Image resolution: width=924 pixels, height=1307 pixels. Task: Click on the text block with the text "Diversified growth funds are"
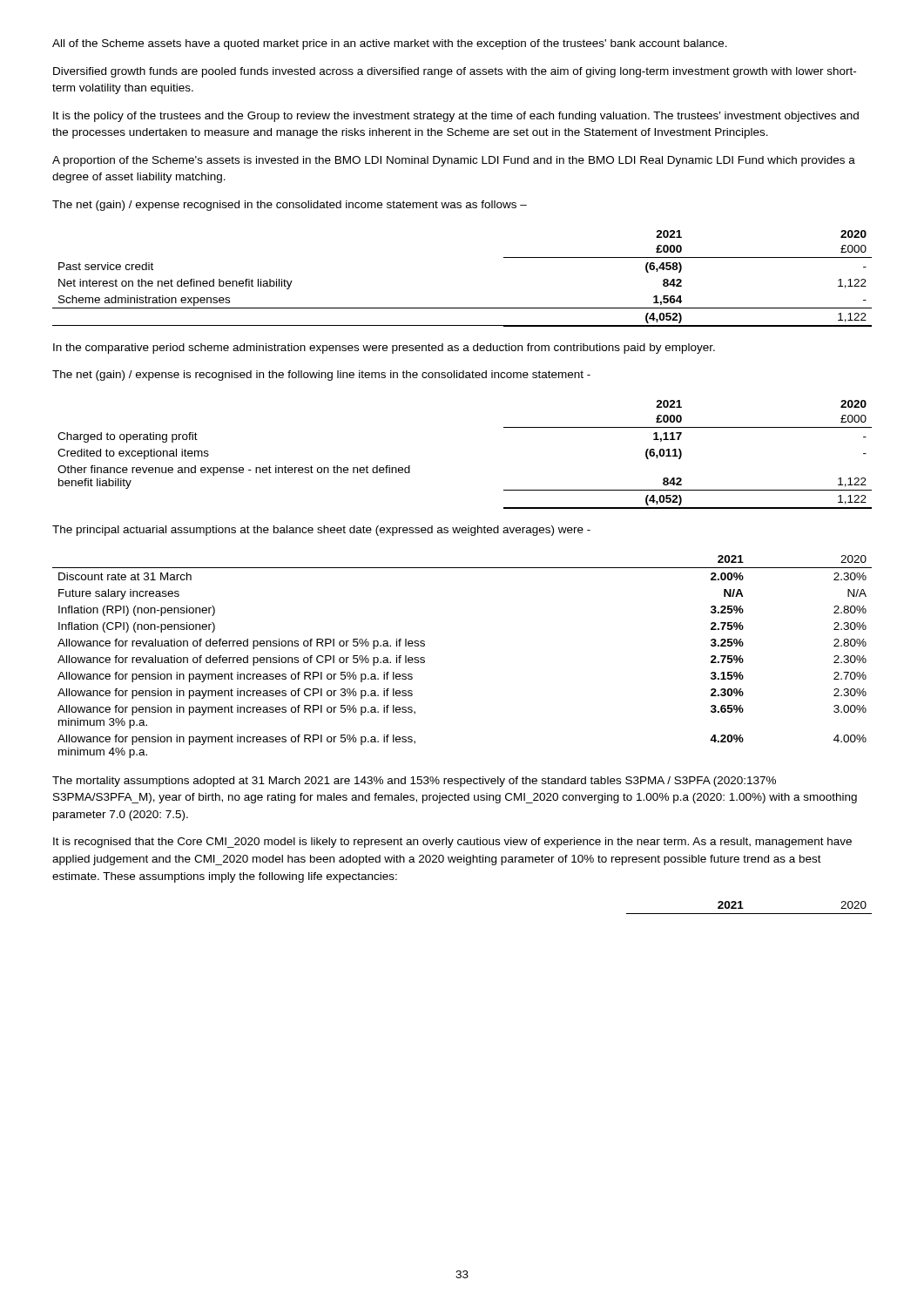pos(462,79)
